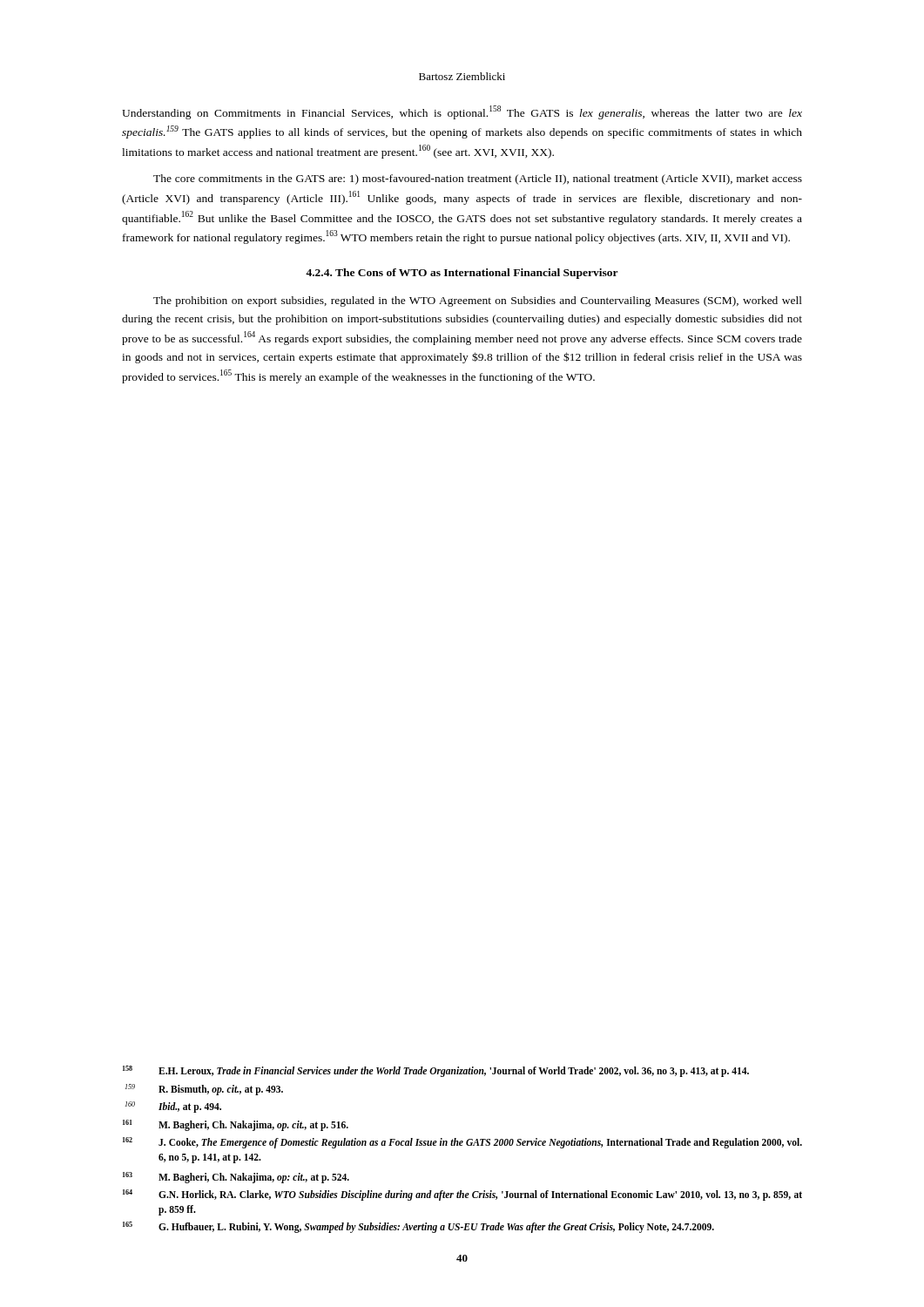The height and width of the screenshot is (1307, 924).
Task: Click the section header
Action: (462, 273)
